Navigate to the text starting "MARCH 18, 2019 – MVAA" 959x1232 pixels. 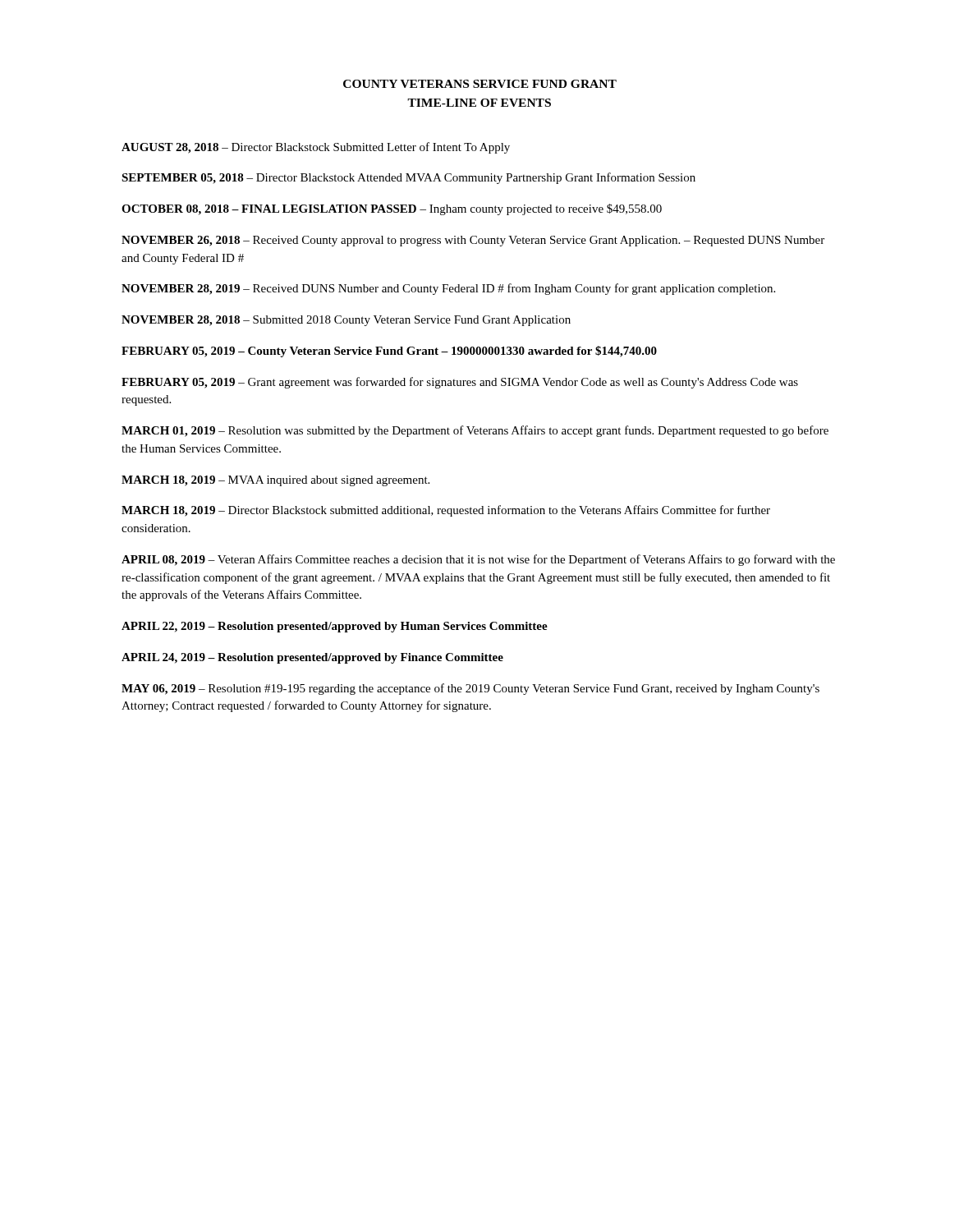[276, 479]
